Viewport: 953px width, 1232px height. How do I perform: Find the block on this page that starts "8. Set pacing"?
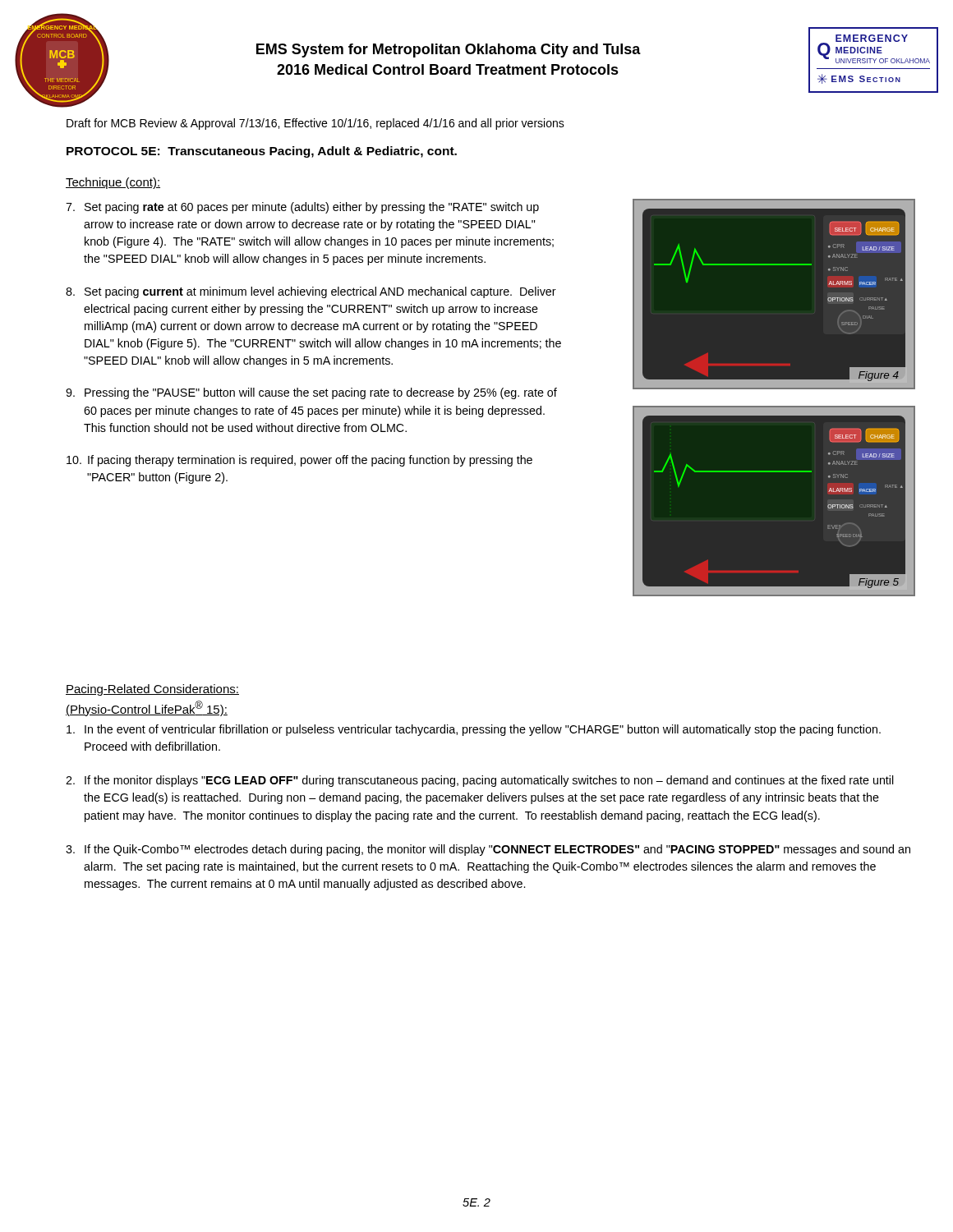tap(314, 327)
